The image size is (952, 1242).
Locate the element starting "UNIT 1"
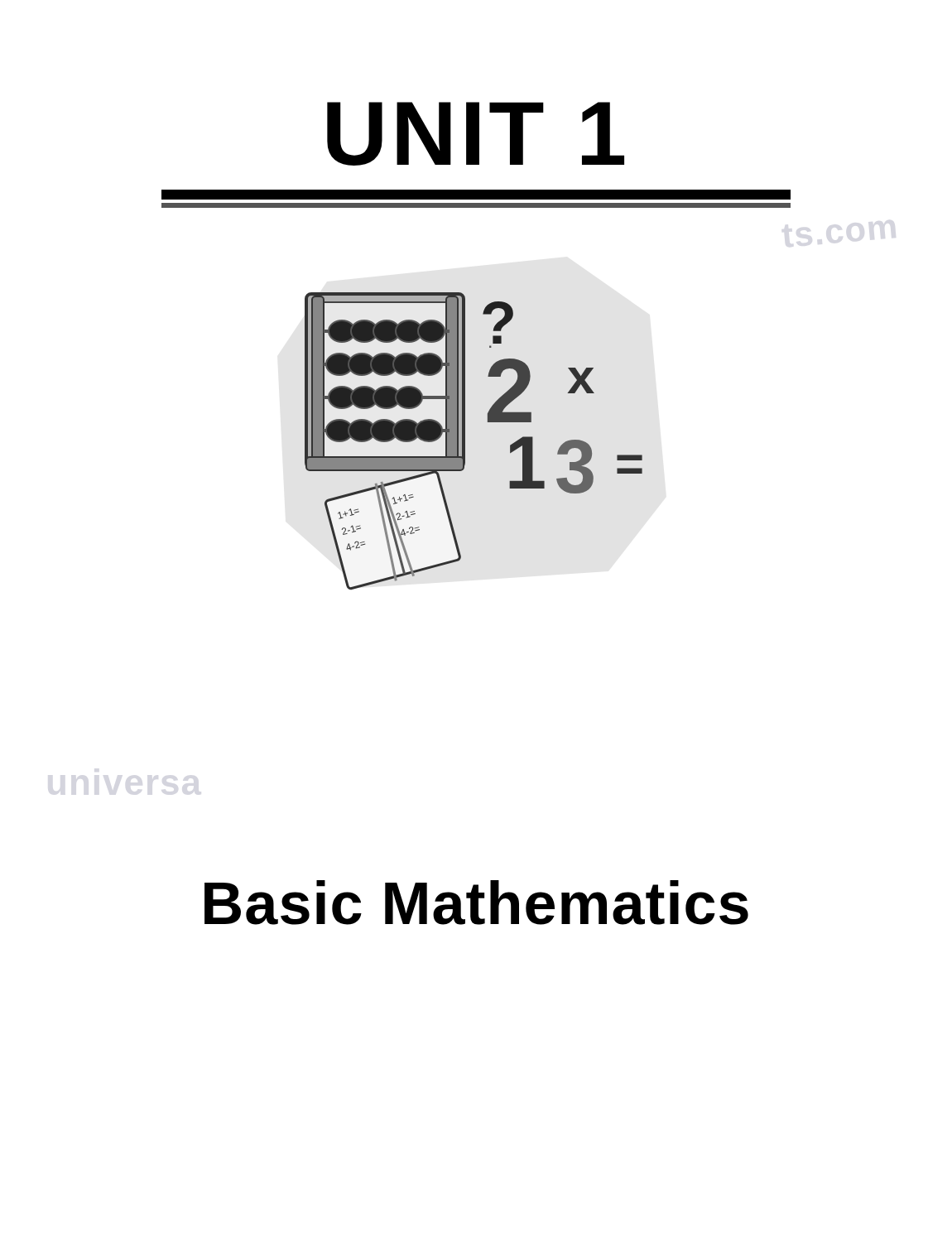(476, 145)
